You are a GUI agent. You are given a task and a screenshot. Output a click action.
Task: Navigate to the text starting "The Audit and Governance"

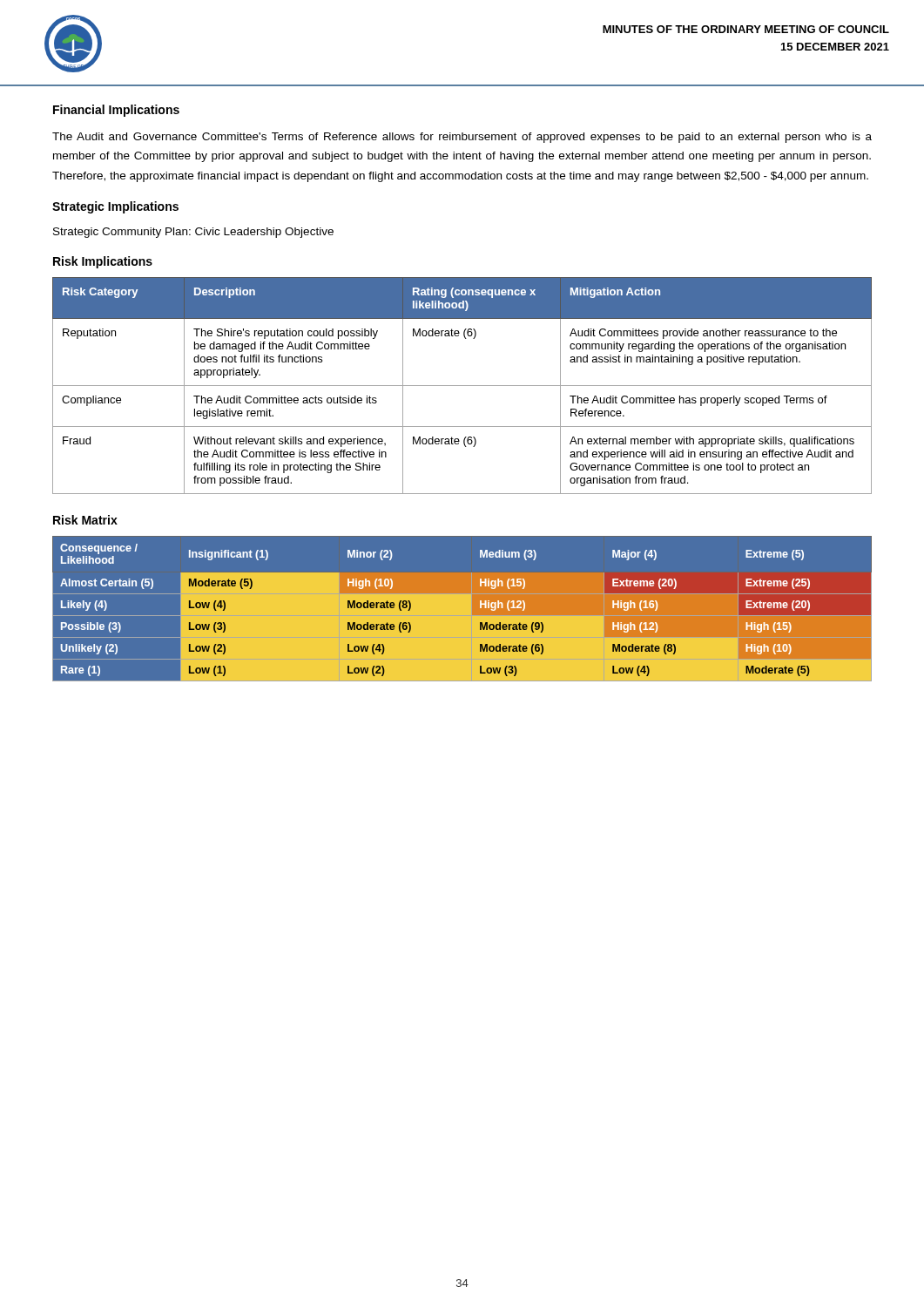(462, 156)
